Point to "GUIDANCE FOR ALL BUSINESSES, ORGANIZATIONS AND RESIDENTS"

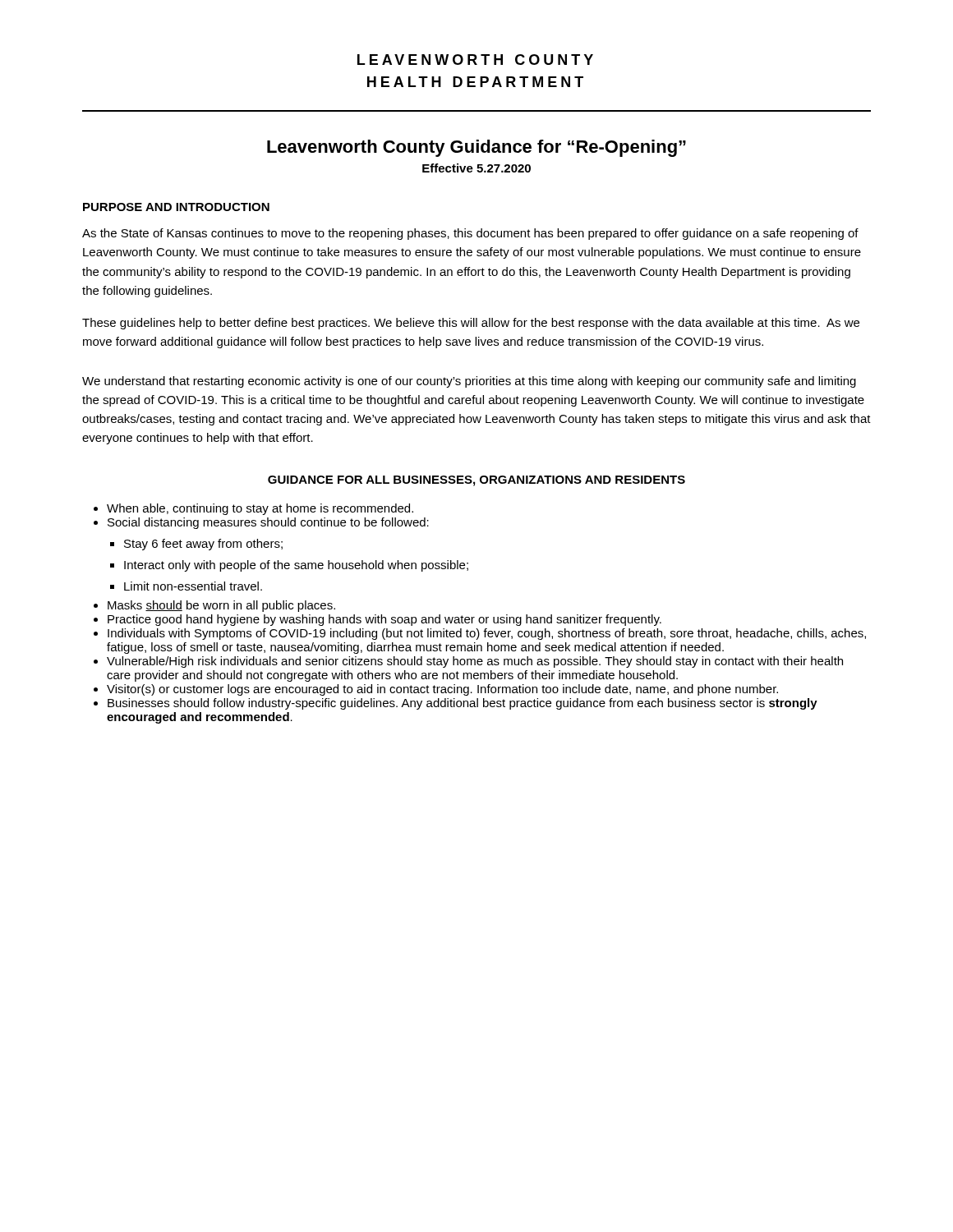[x=476, y=479]
